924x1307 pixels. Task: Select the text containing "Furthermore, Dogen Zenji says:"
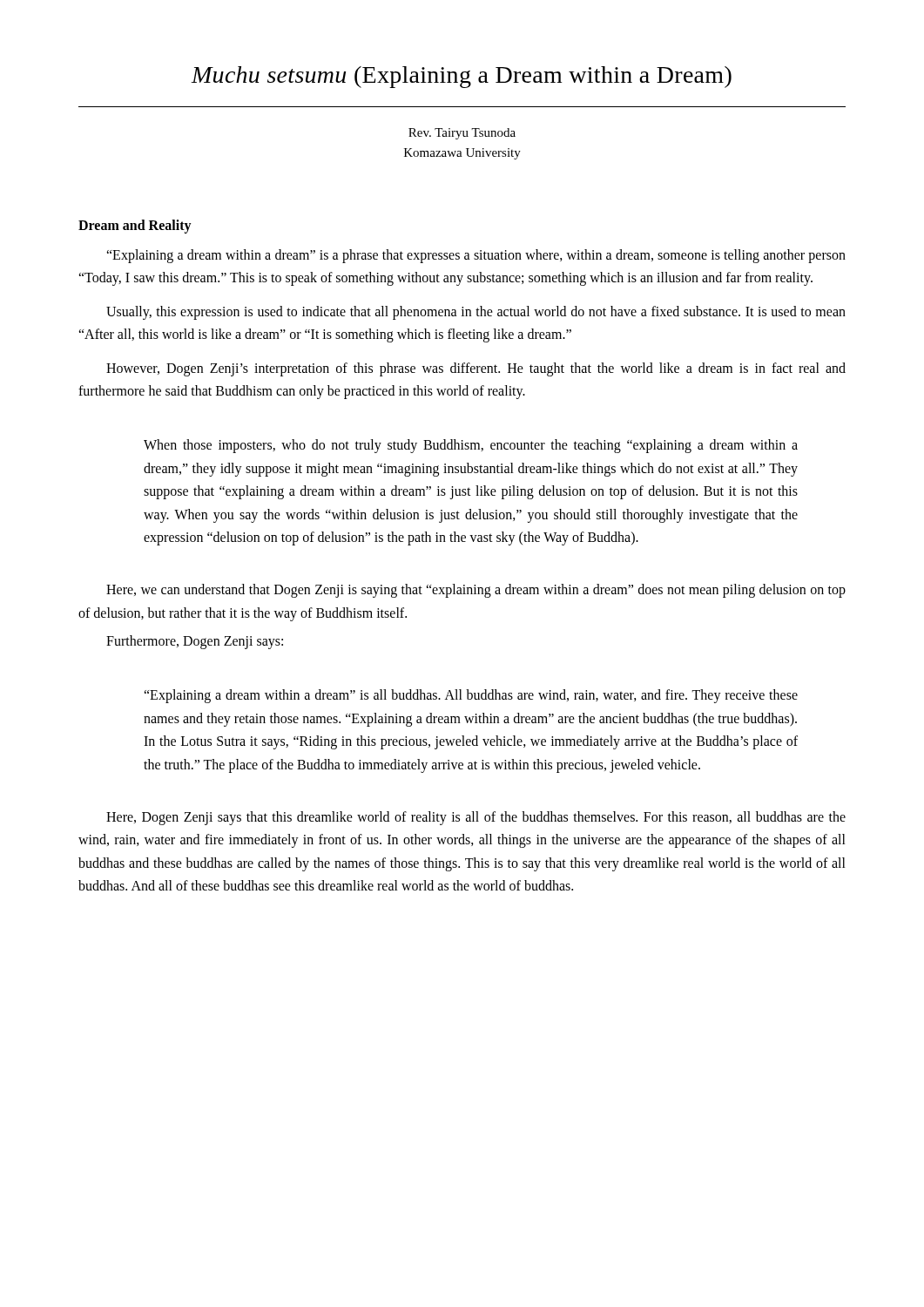click(195, 641)
